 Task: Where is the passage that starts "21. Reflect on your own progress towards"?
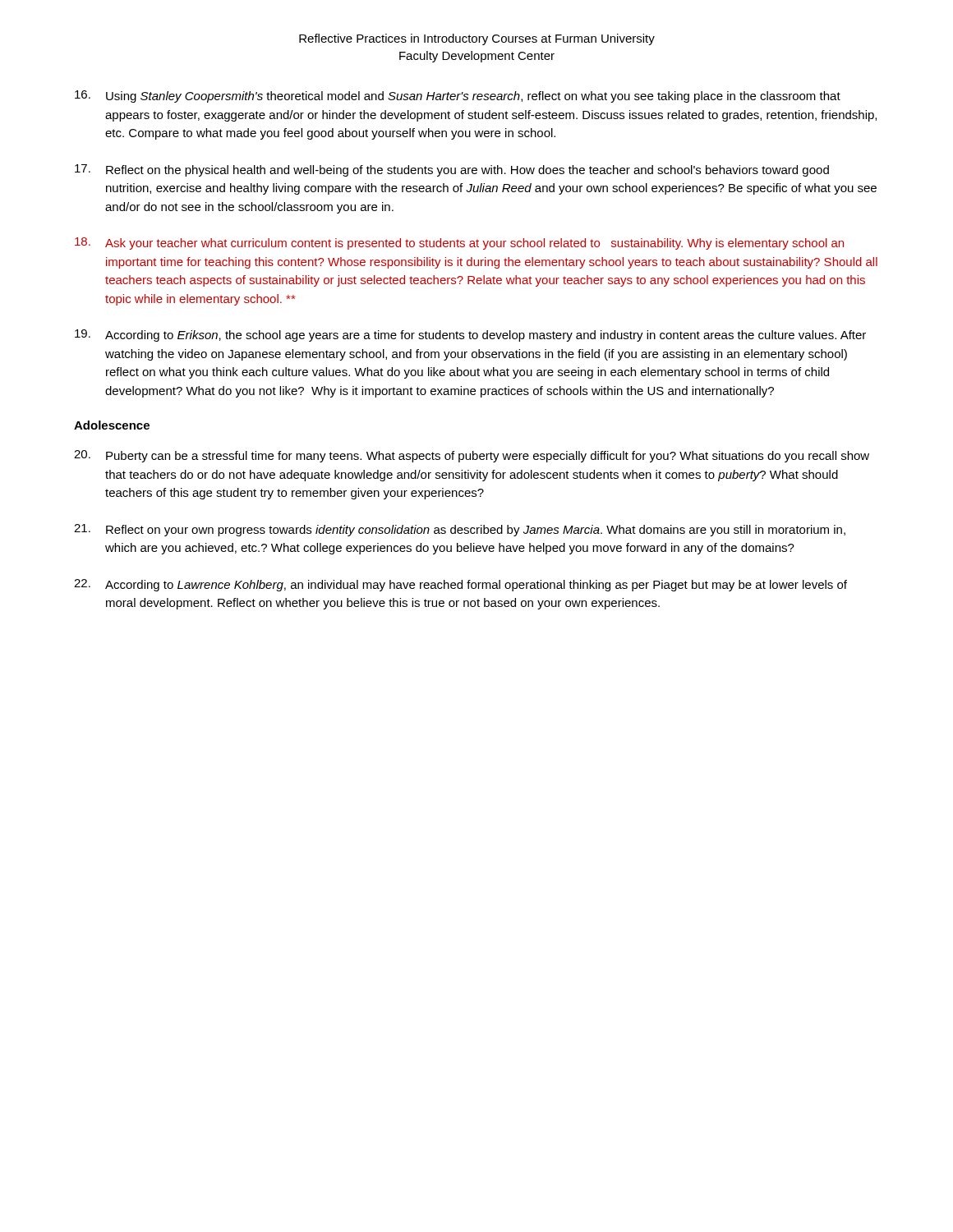point(476,539)
